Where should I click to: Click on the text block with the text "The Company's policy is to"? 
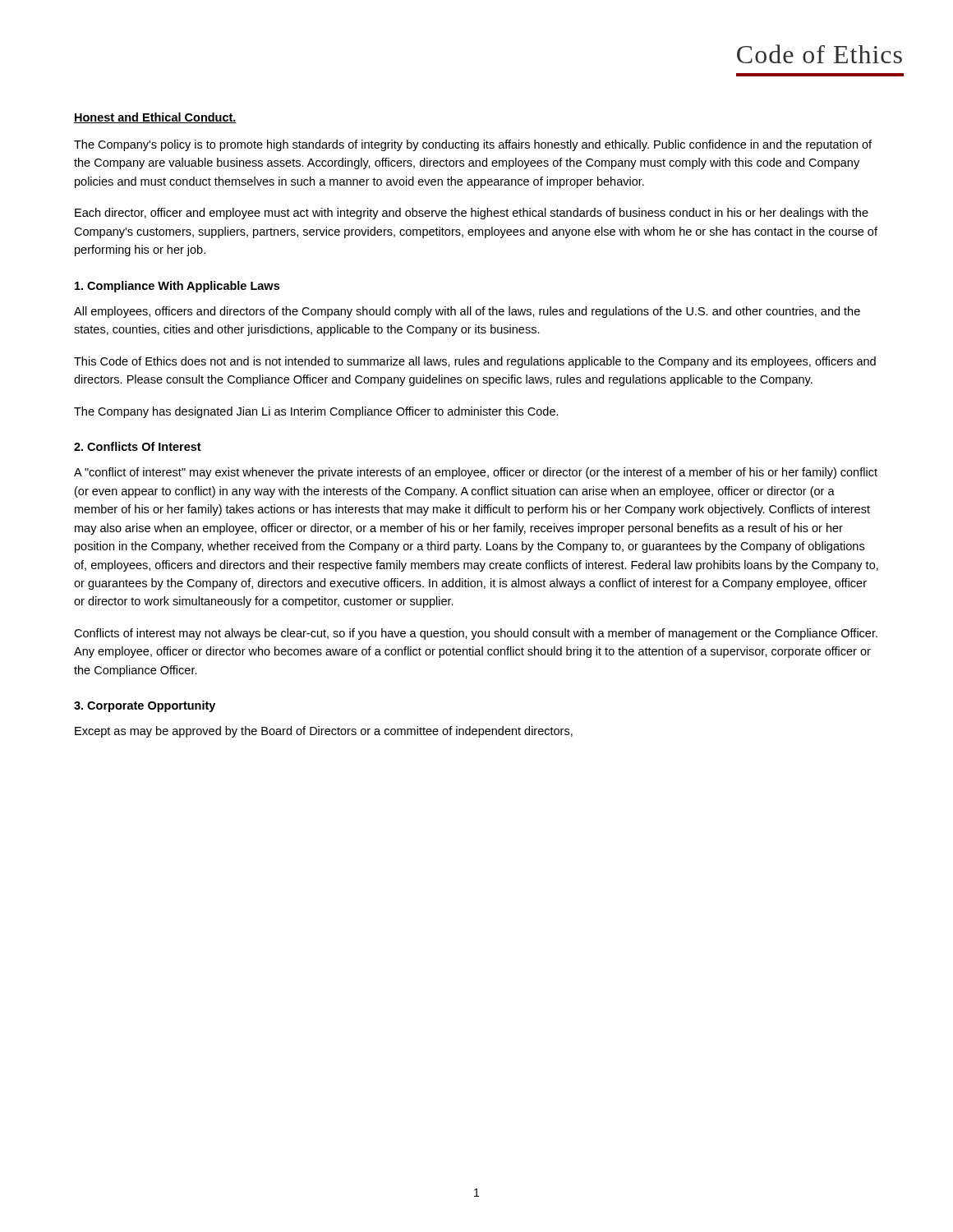[473, 163]
